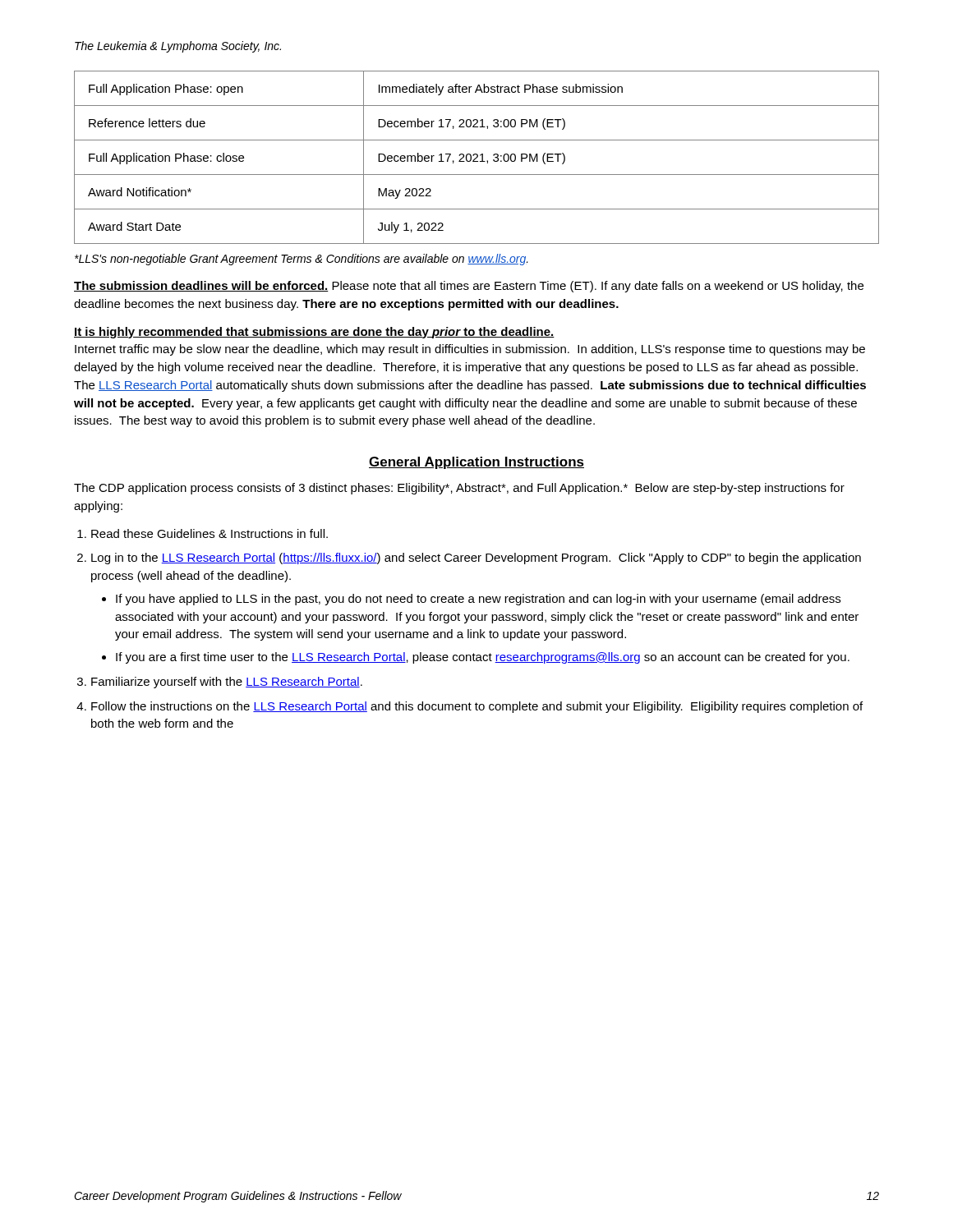Point to the passage starting "The CDP application"
Screen dimensions: 1232x953
(x=459, y=496)
